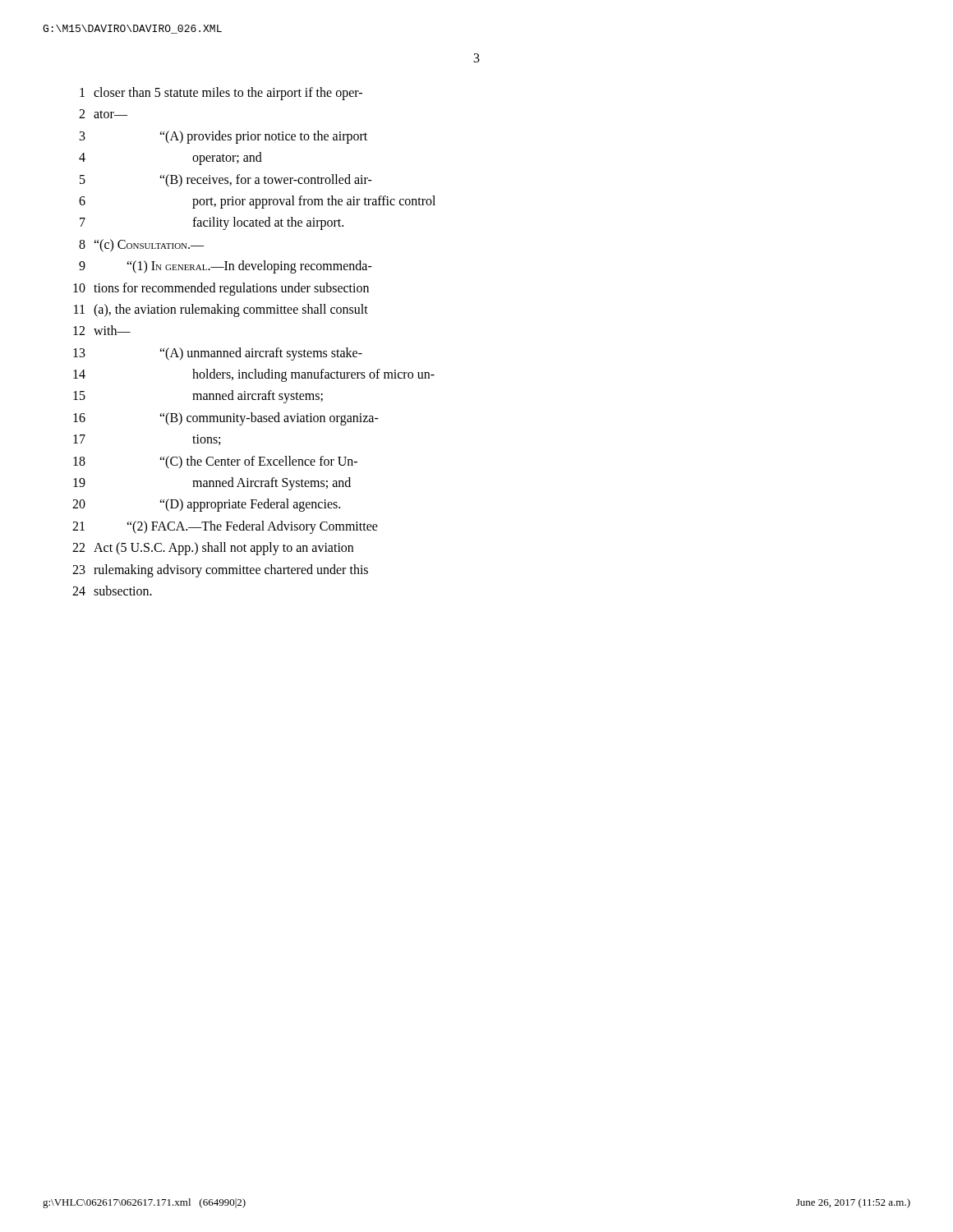Where is the passage that starts "18 “(C) the Center of Excellence"?
Screen dimensions: 1232x953
[215, 462]
